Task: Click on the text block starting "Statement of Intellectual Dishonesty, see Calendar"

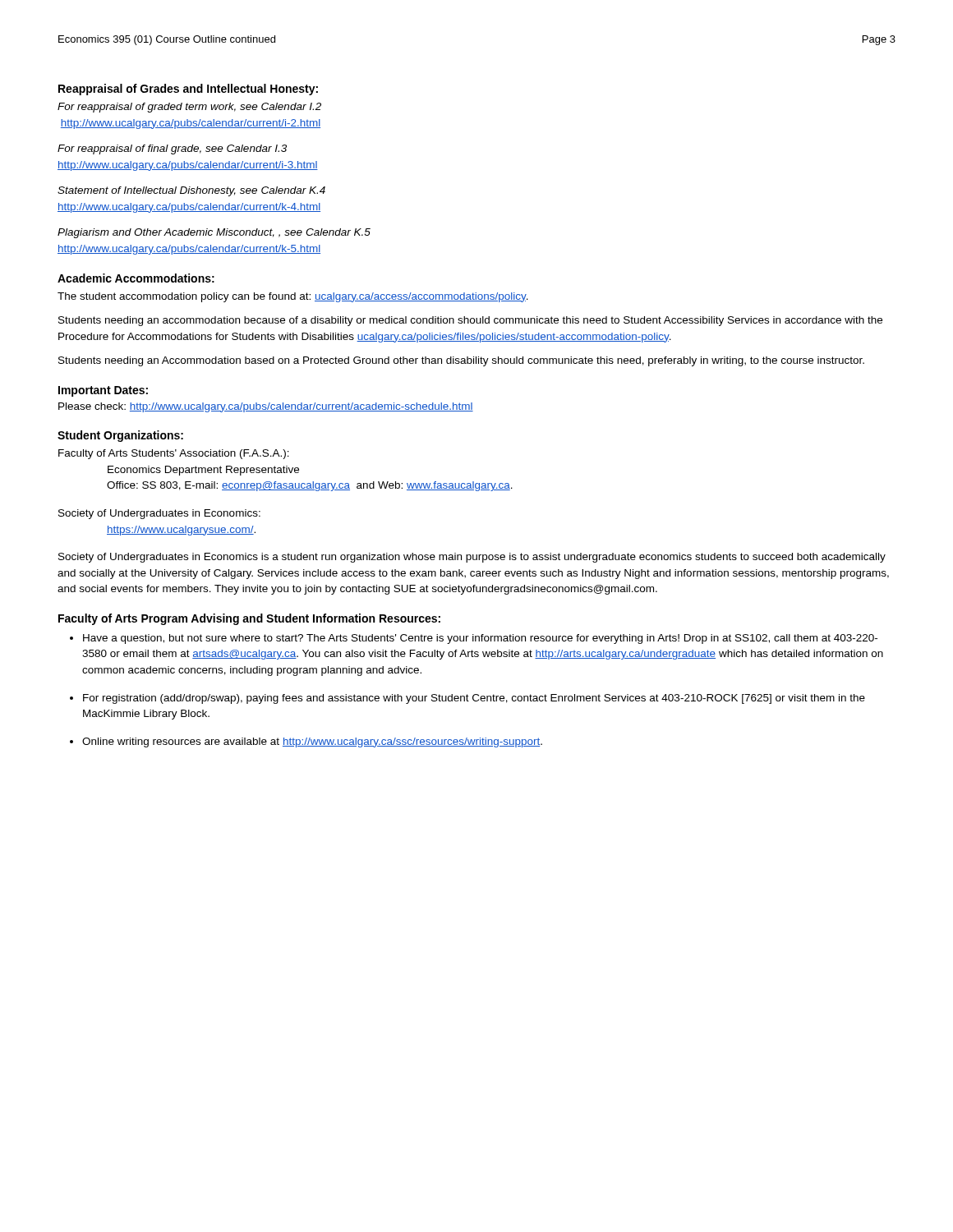Action: 191,198
